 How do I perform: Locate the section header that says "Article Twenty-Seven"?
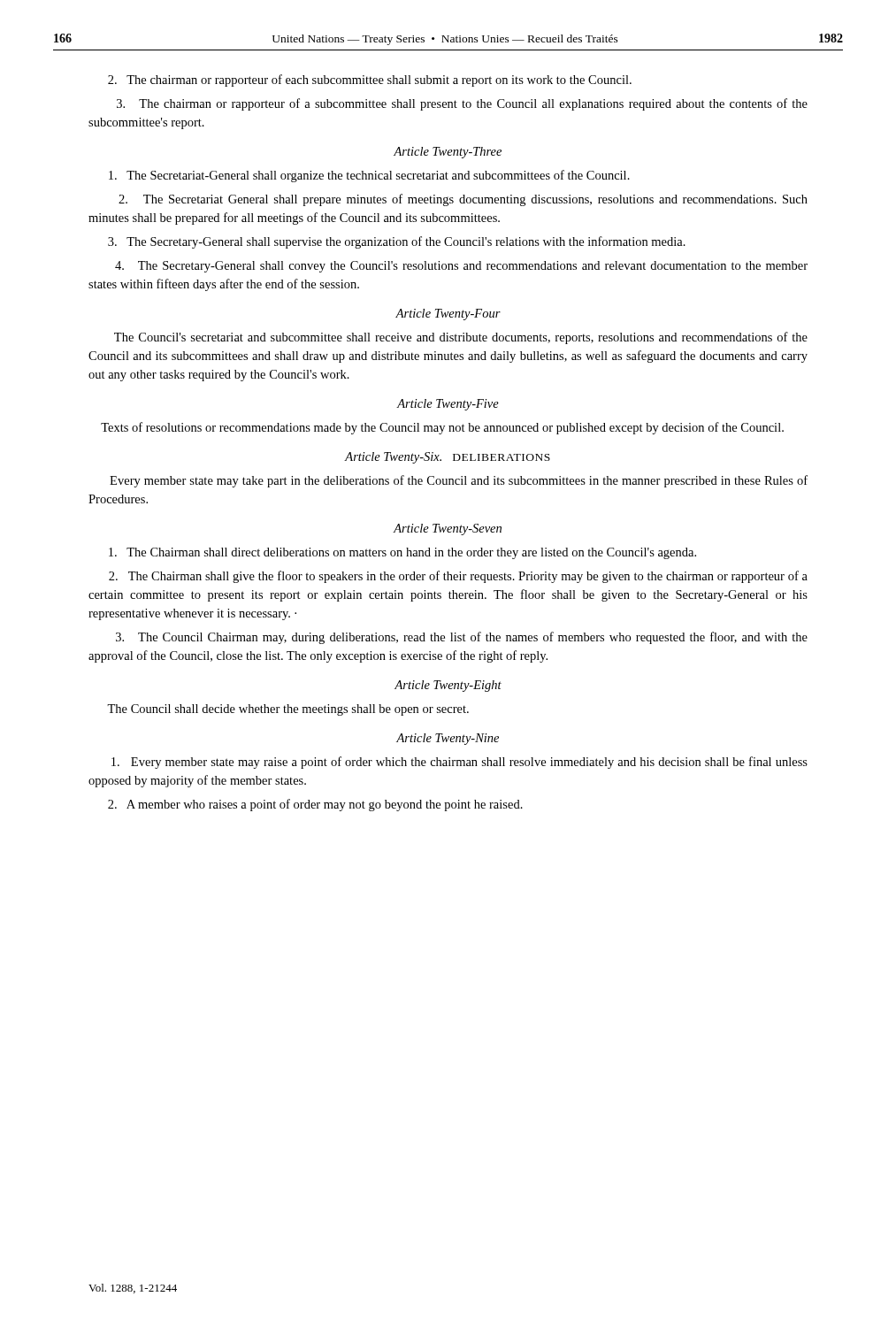pos(448,528)
